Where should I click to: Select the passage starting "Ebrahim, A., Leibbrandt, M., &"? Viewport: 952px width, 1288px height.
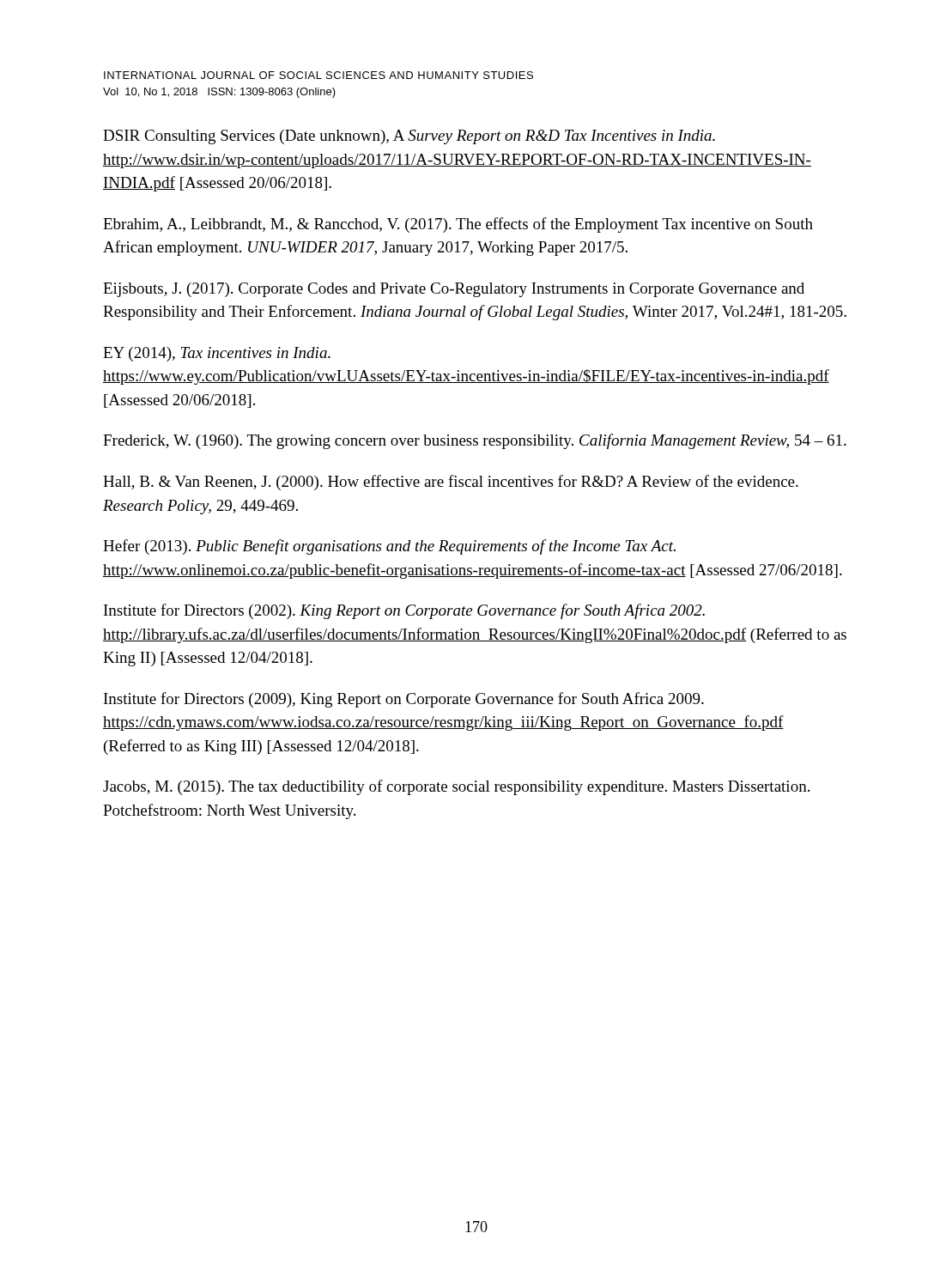point(458,235)
